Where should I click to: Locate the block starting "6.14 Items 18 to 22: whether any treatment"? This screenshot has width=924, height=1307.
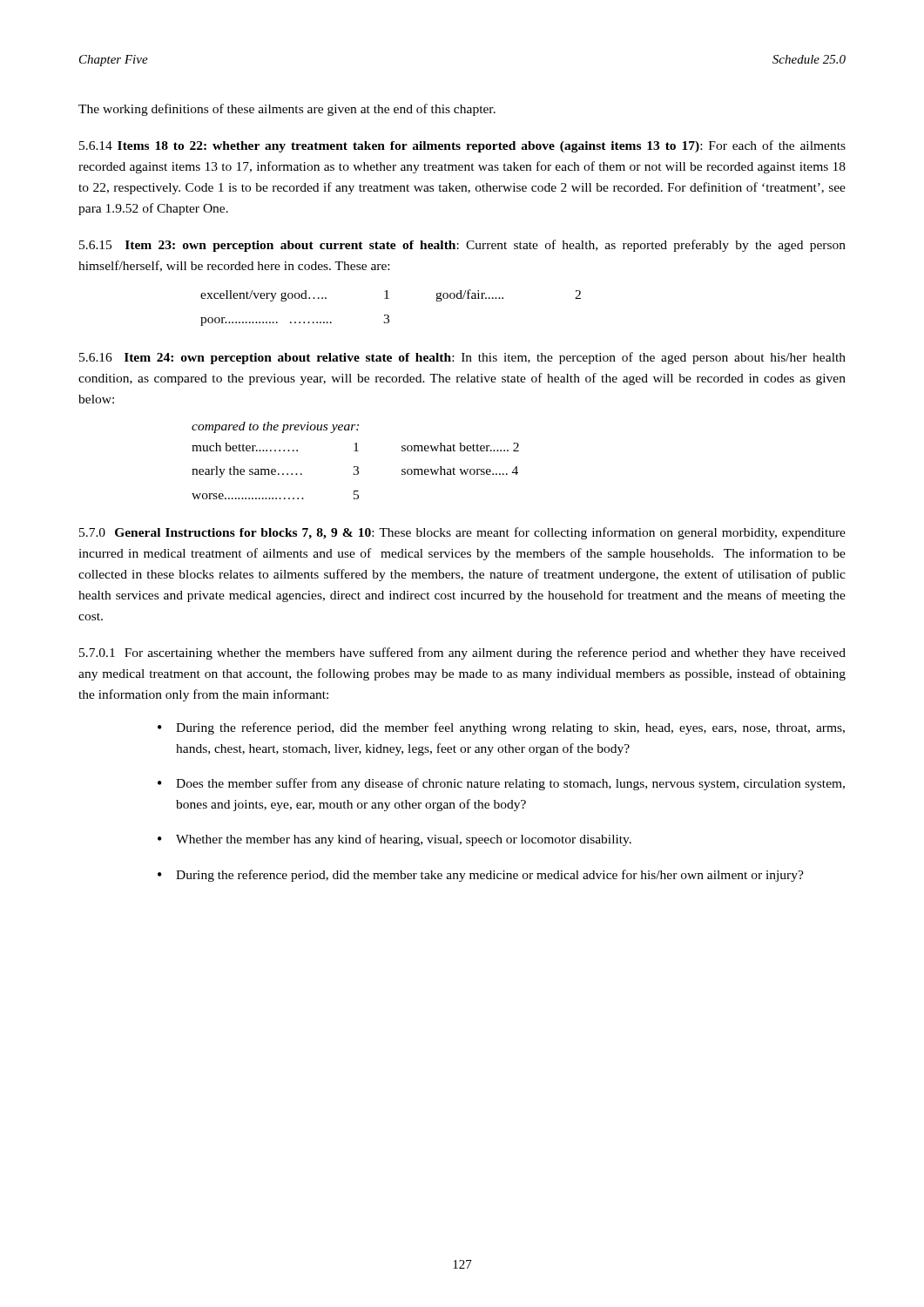tap(462, 176)
